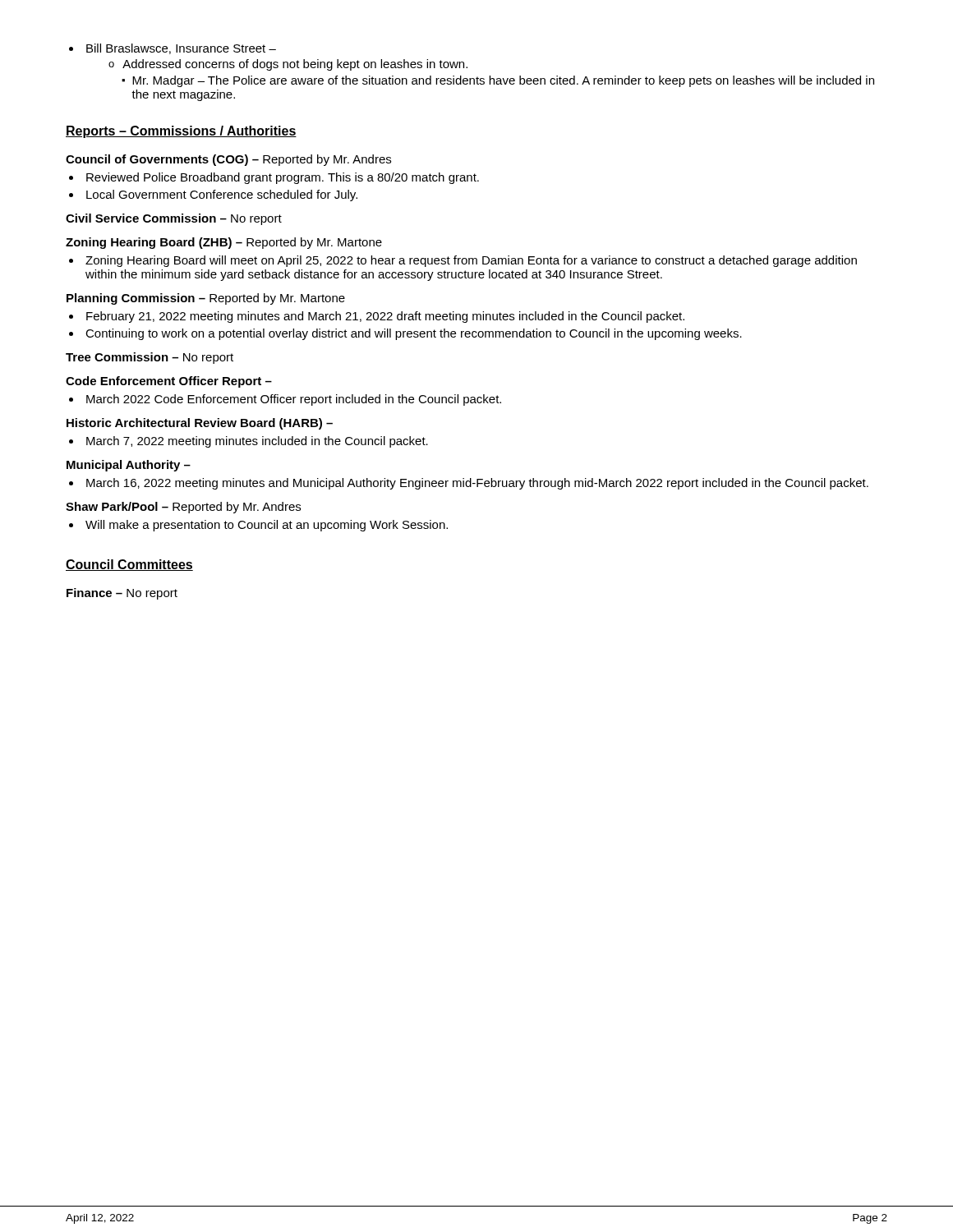Click the passage that begins "Planning Commission – Reported by Mr."
Image resolution: width=953 pixels, height=1232 pixels.
pos(205,298)
